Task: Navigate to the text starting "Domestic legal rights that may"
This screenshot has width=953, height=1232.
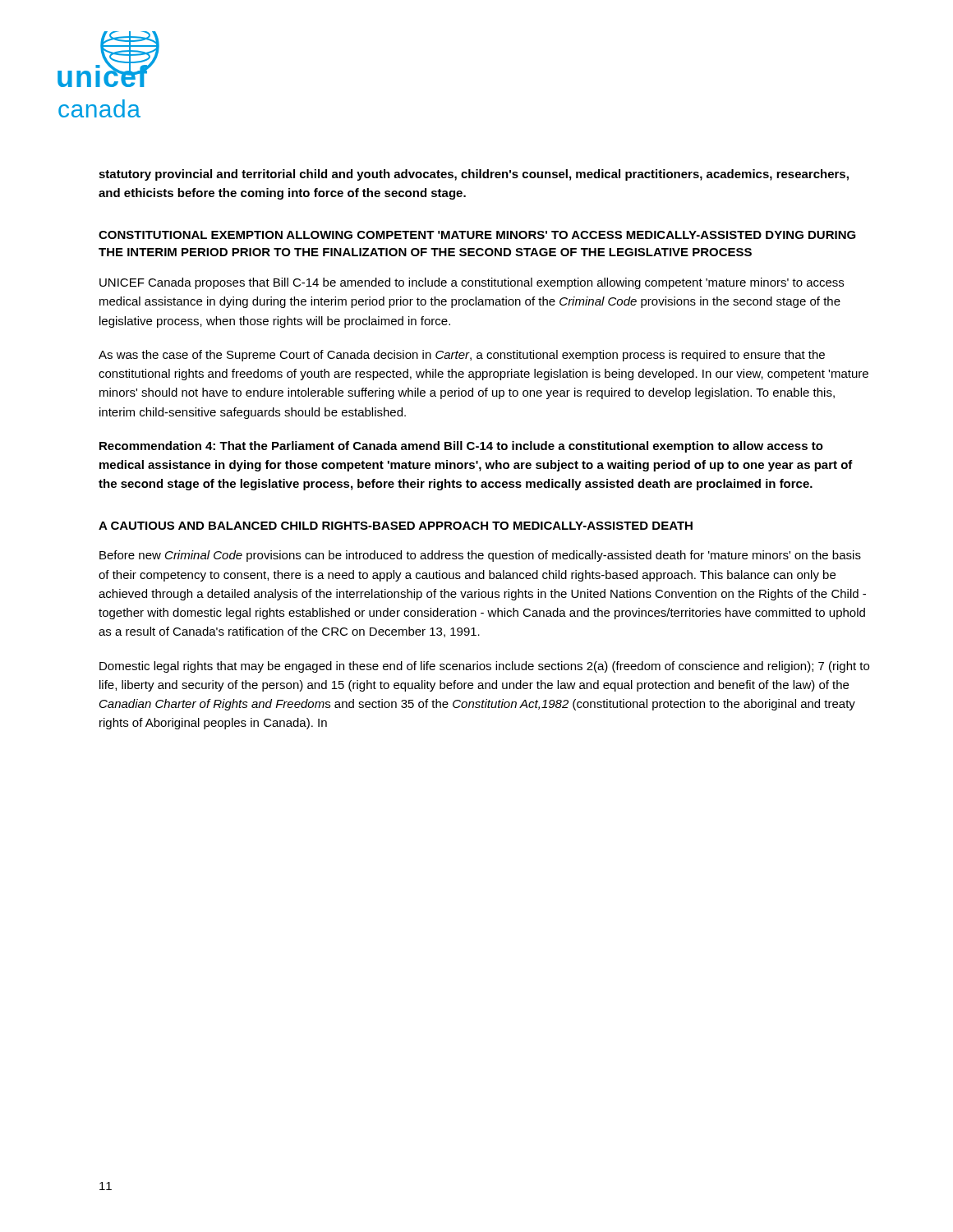Action: coord(484,694)
